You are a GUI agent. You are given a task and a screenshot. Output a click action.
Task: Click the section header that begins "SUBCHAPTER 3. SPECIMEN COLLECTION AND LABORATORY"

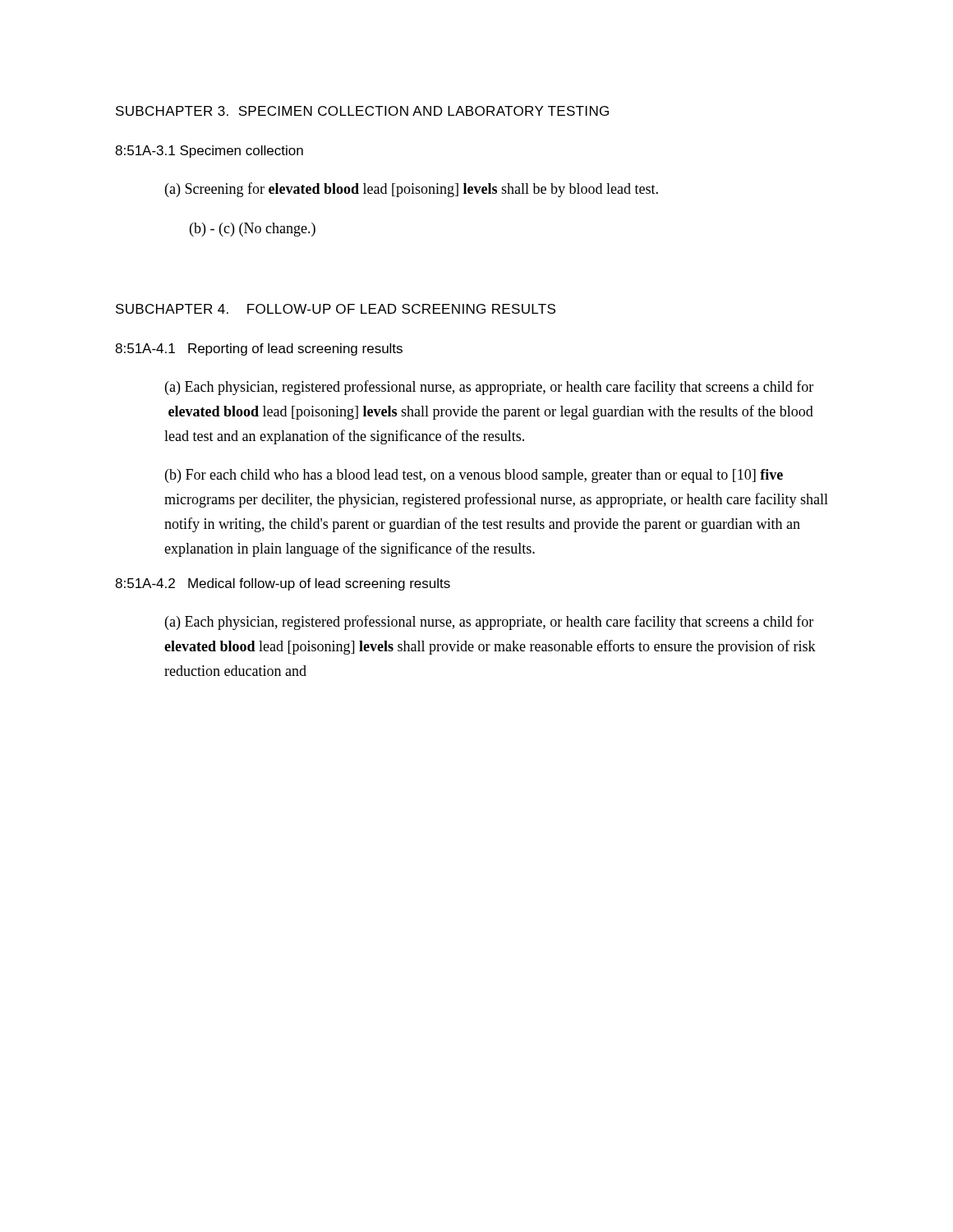(363, 111)
